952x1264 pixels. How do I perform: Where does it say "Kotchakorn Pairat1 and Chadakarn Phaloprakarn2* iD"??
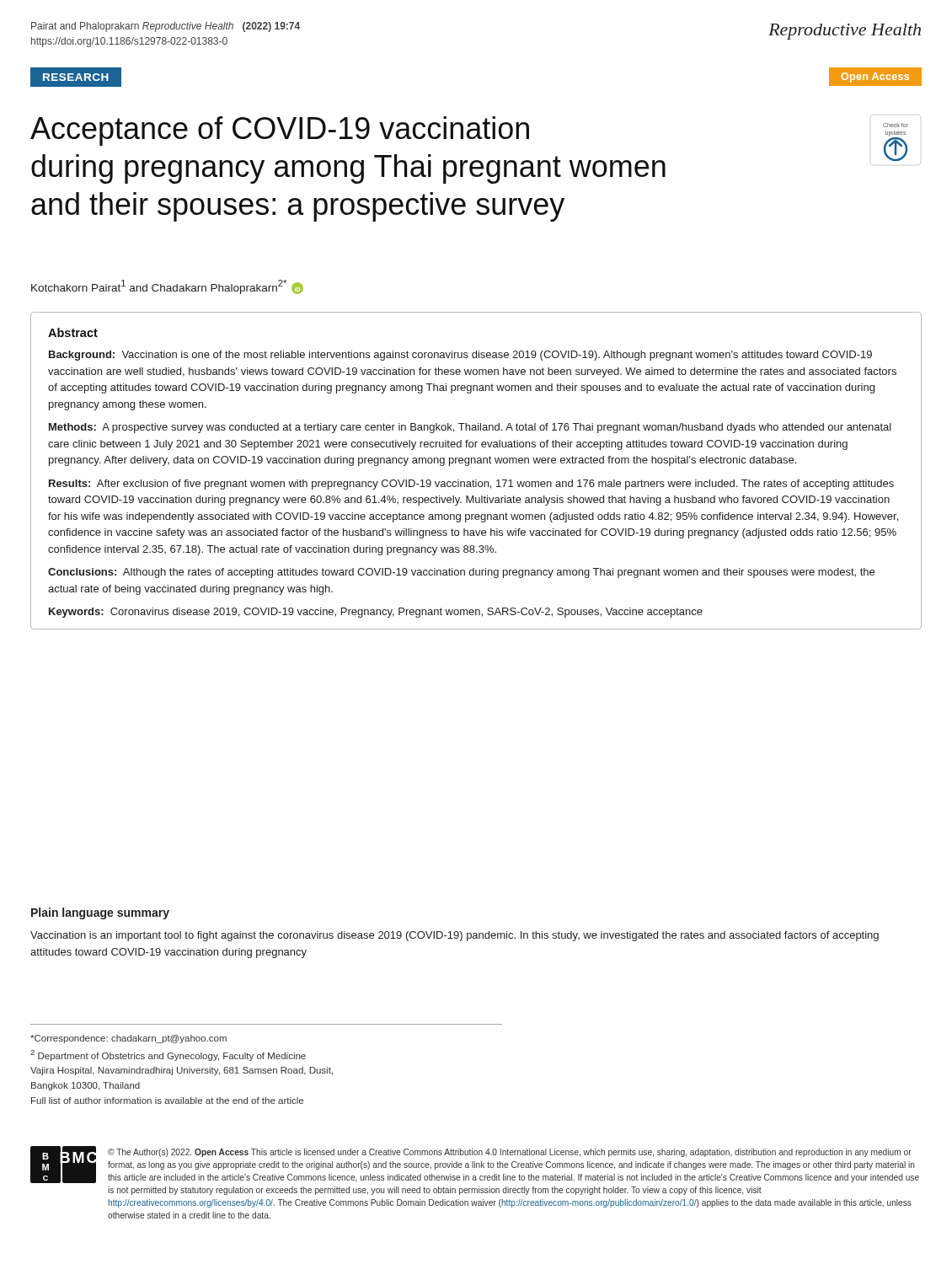167,286
